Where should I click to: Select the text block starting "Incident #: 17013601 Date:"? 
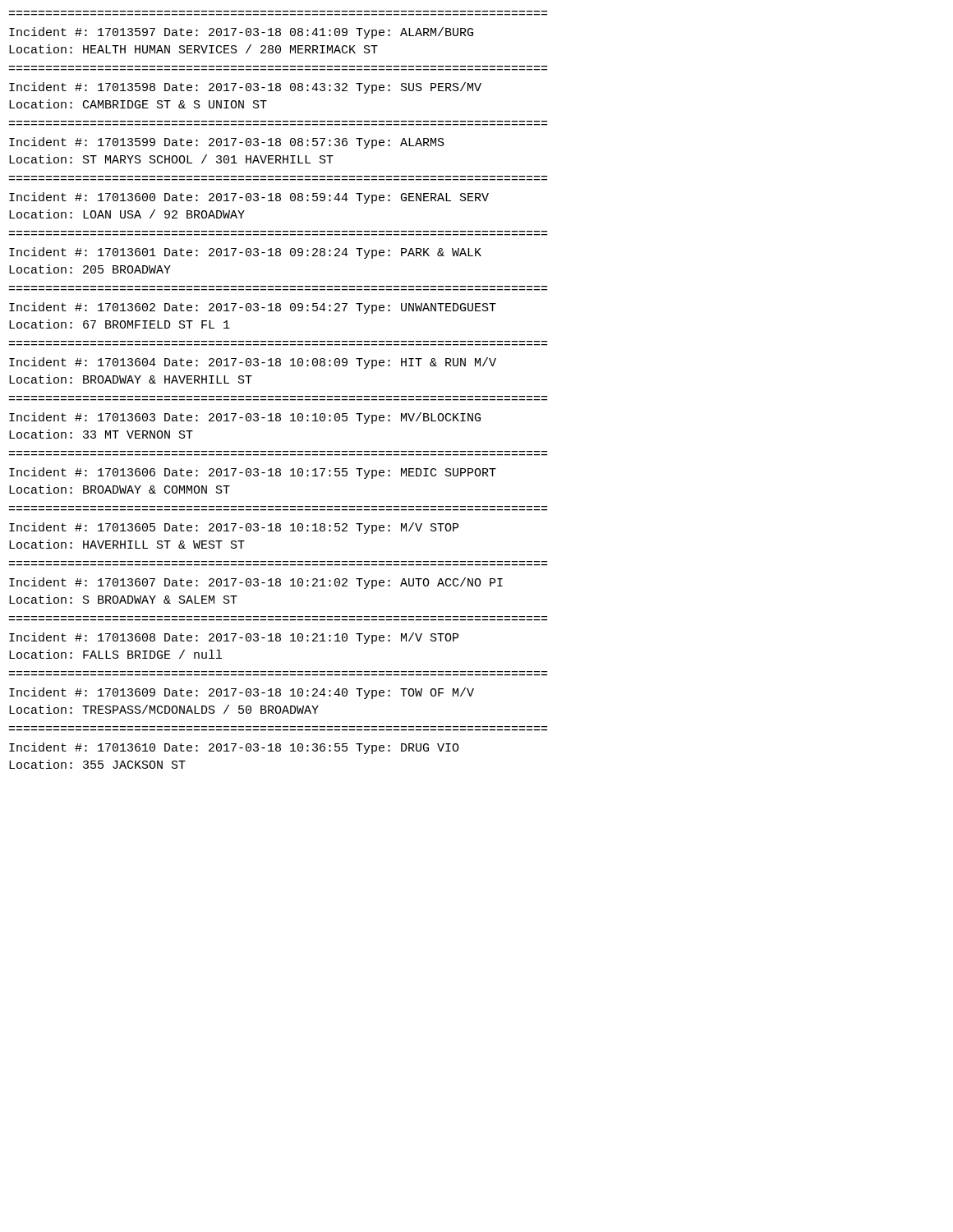pyautogui.click(x=476, y=262)
